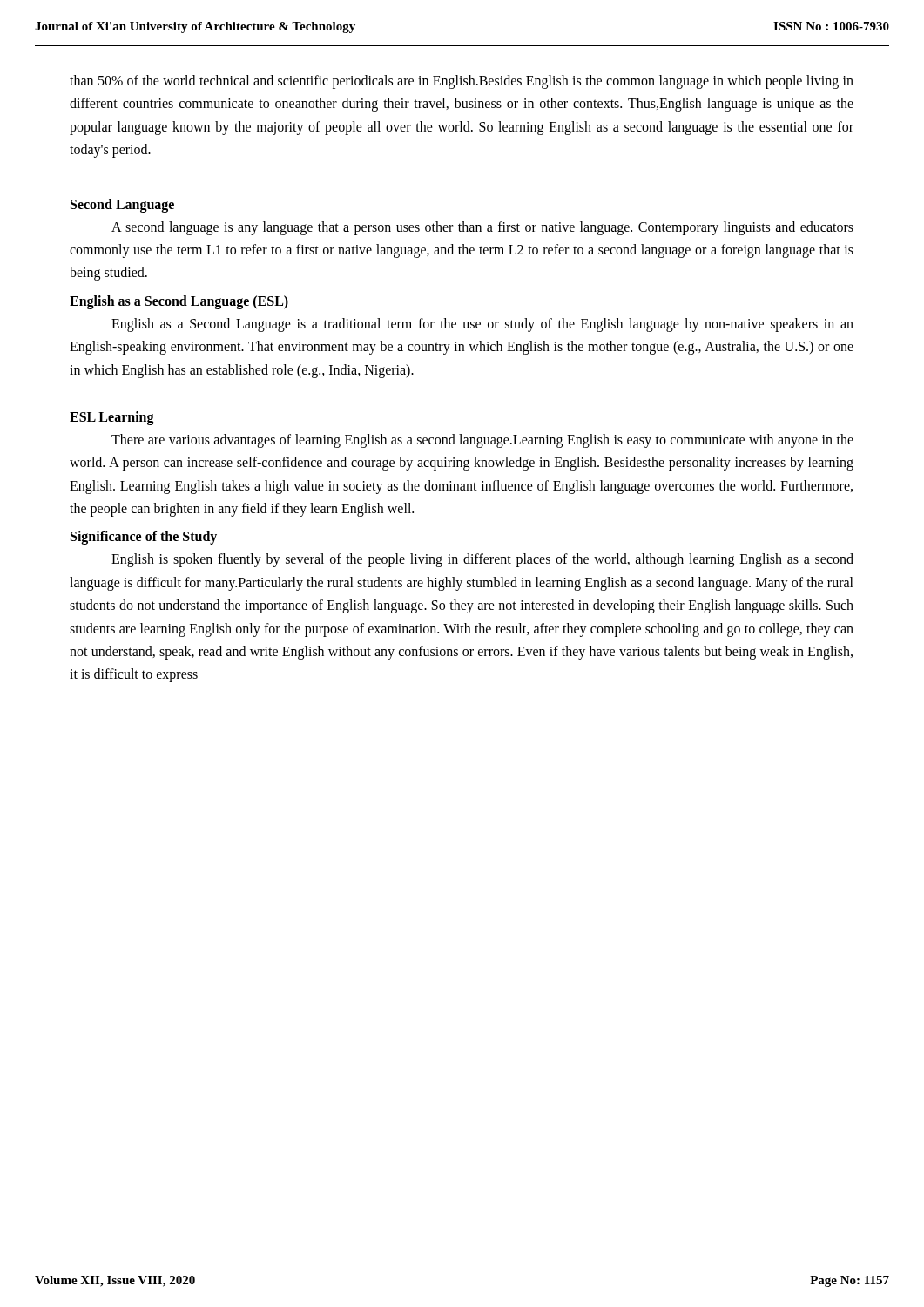The width and height of the screenshot is (924, 1307).
Task: Find the element starting "ESL Learning"
Action: pos(112,417)
